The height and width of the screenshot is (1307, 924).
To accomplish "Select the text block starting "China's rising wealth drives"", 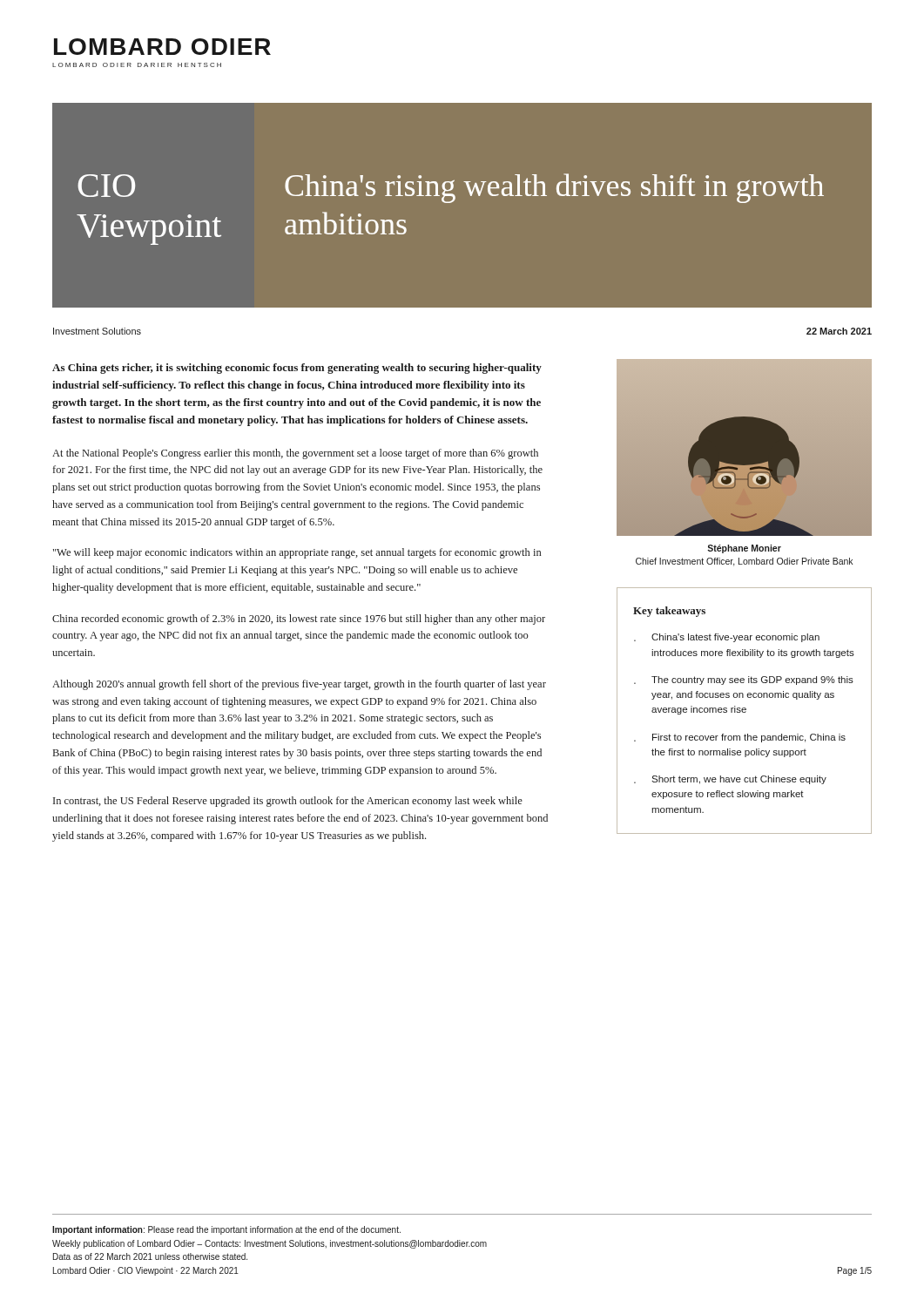I will click(563, 205).
